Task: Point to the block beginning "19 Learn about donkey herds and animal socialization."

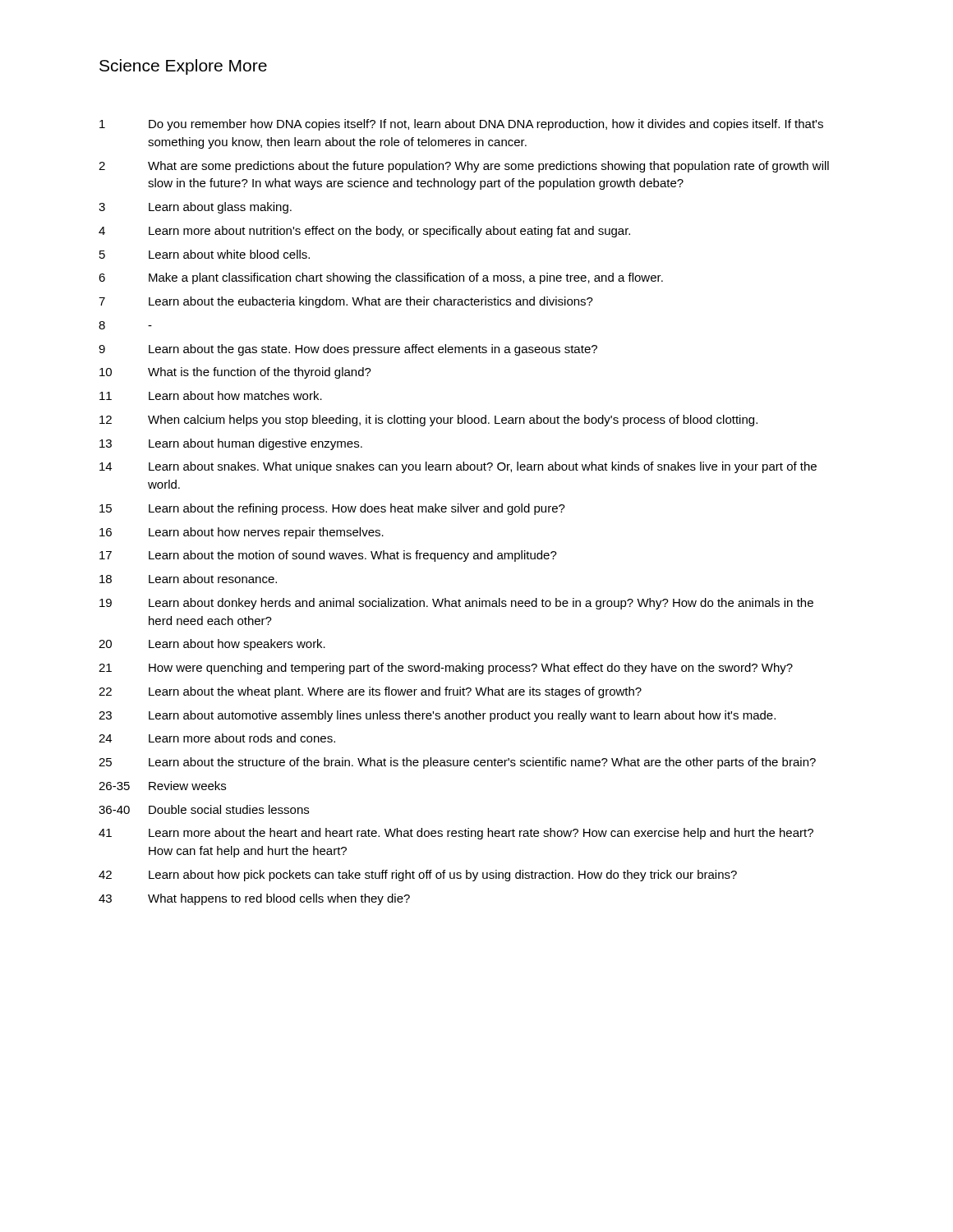Action: [468, 611]
